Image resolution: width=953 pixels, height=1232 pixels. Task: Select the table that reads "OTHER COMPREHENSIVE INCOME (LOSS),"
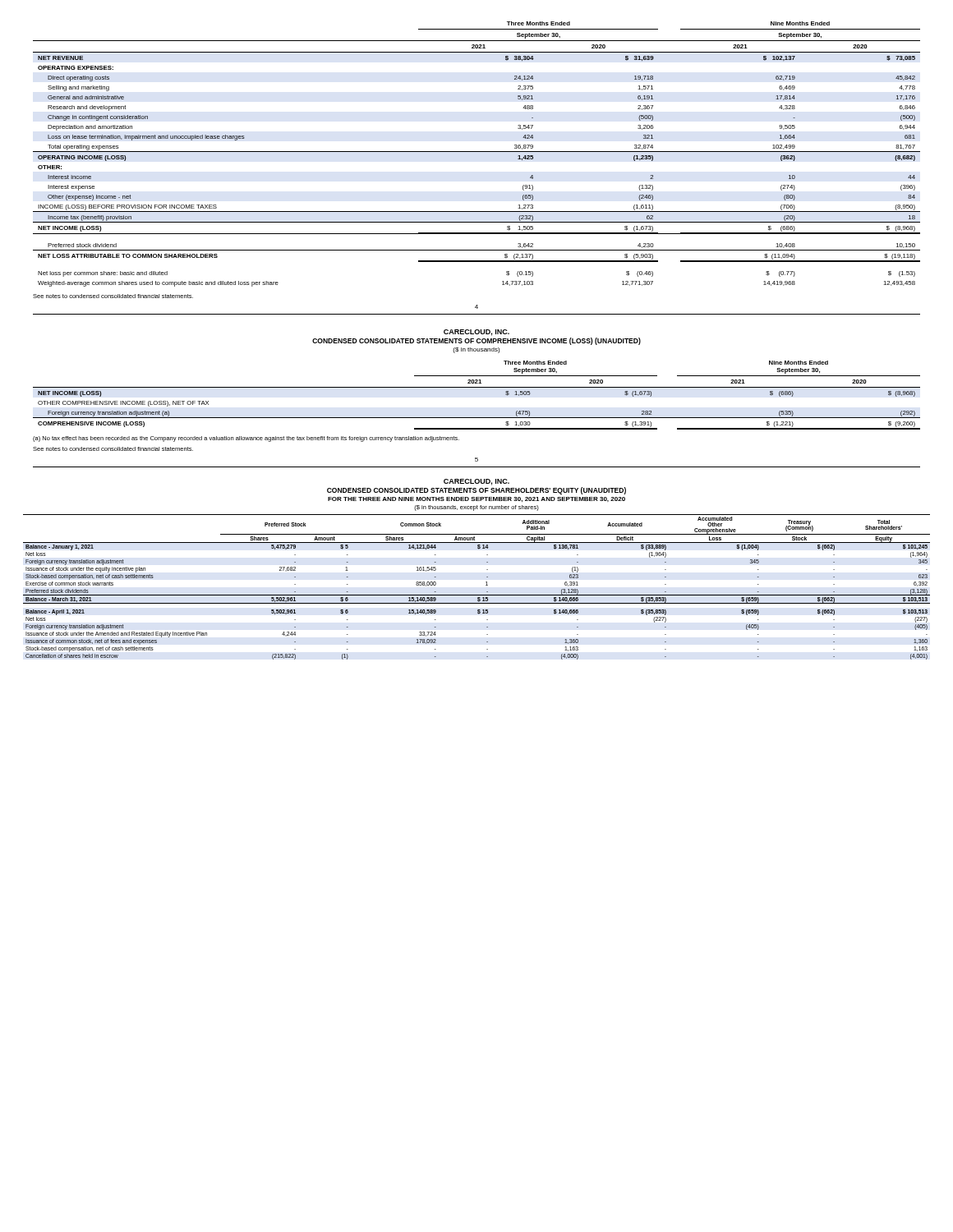(x=476, y=393)
